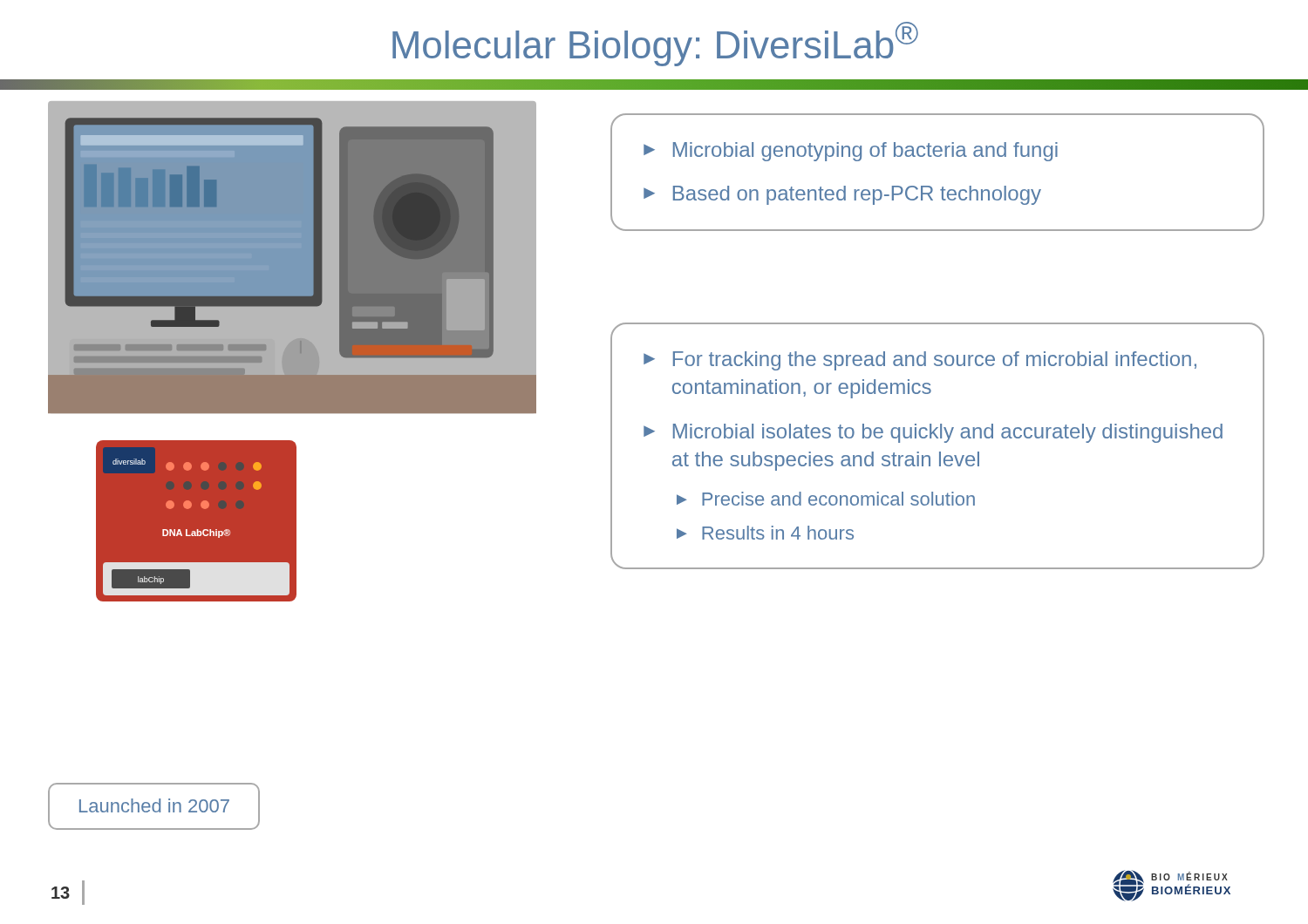Locate the block of text that opens with "► Microbial genotyping of"

pos(937,172)
